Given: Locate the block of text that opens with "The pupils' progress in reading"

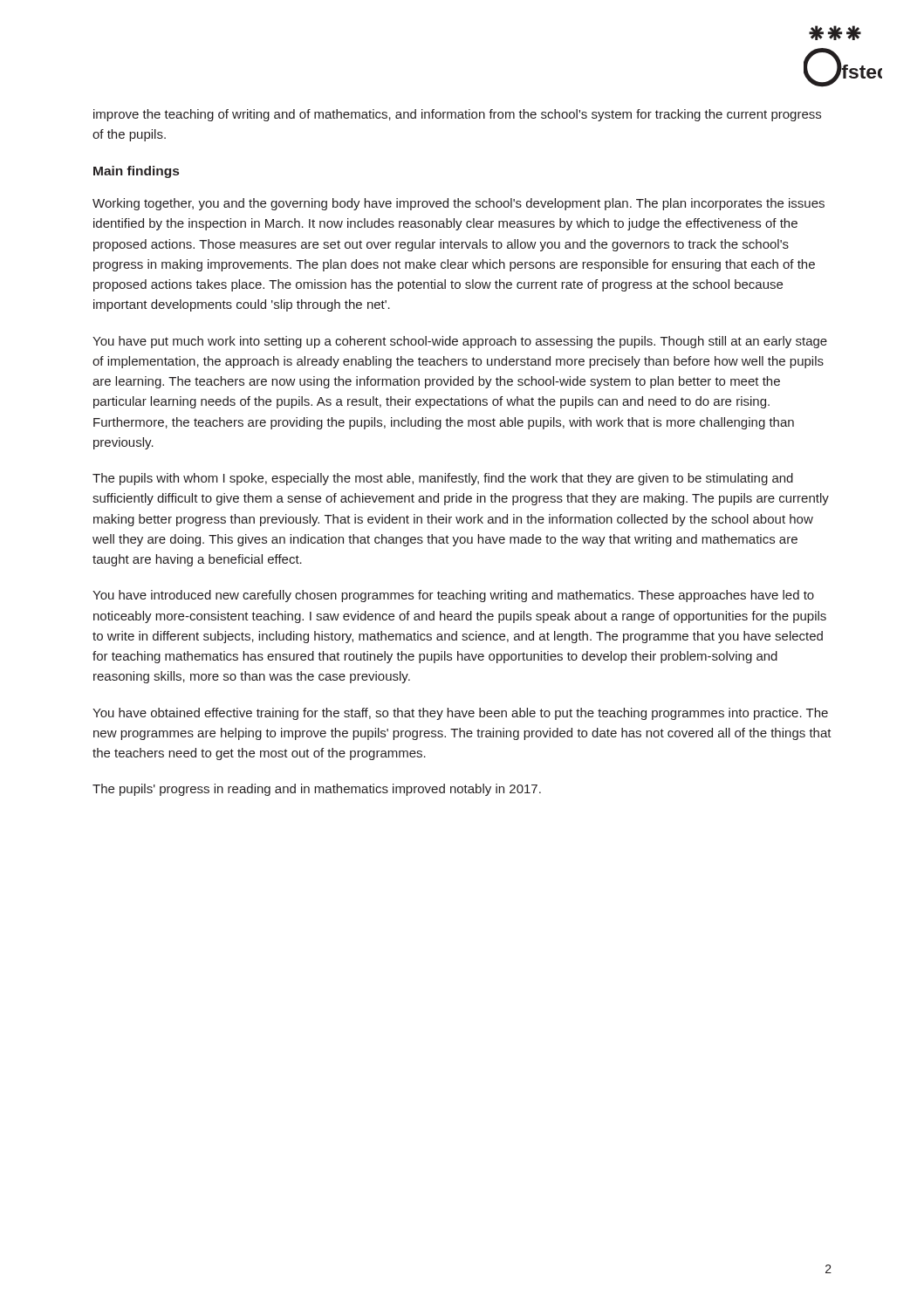Looking at the screenshot, I should (317, 789).
